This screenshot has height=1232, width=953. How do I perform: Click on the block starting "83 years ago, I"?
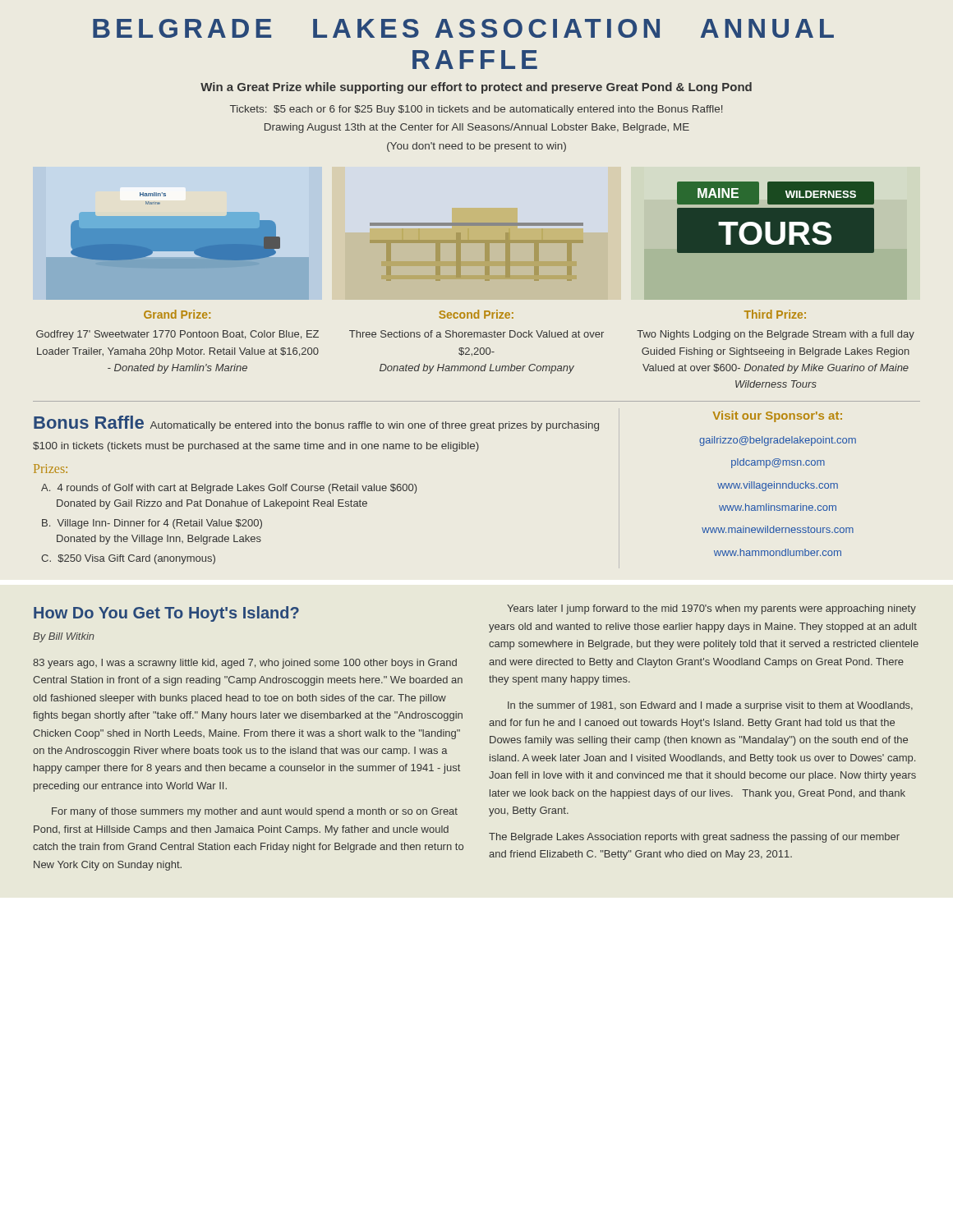[248, 724]
